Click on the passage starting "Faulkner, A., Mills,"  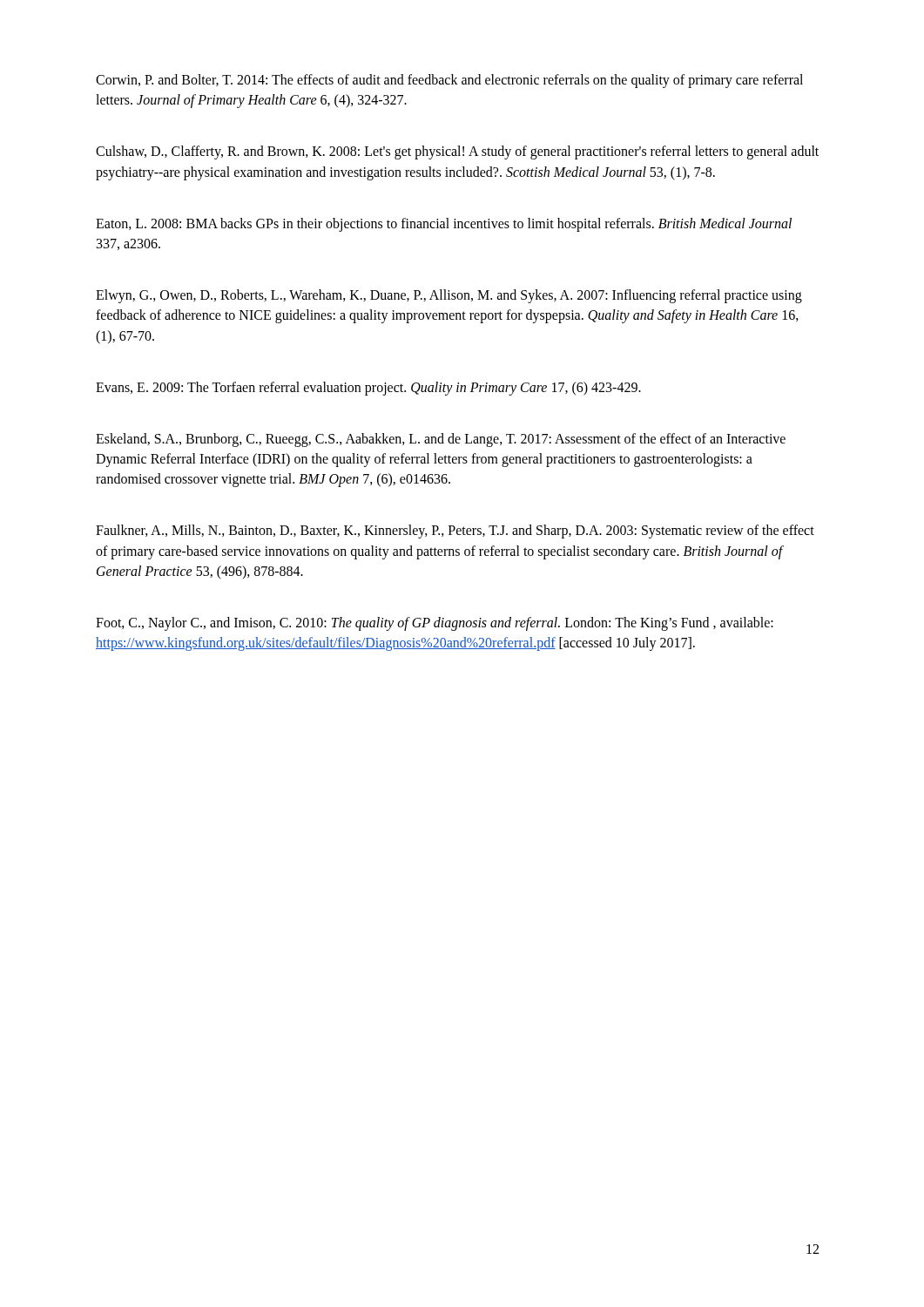(458, 551)
